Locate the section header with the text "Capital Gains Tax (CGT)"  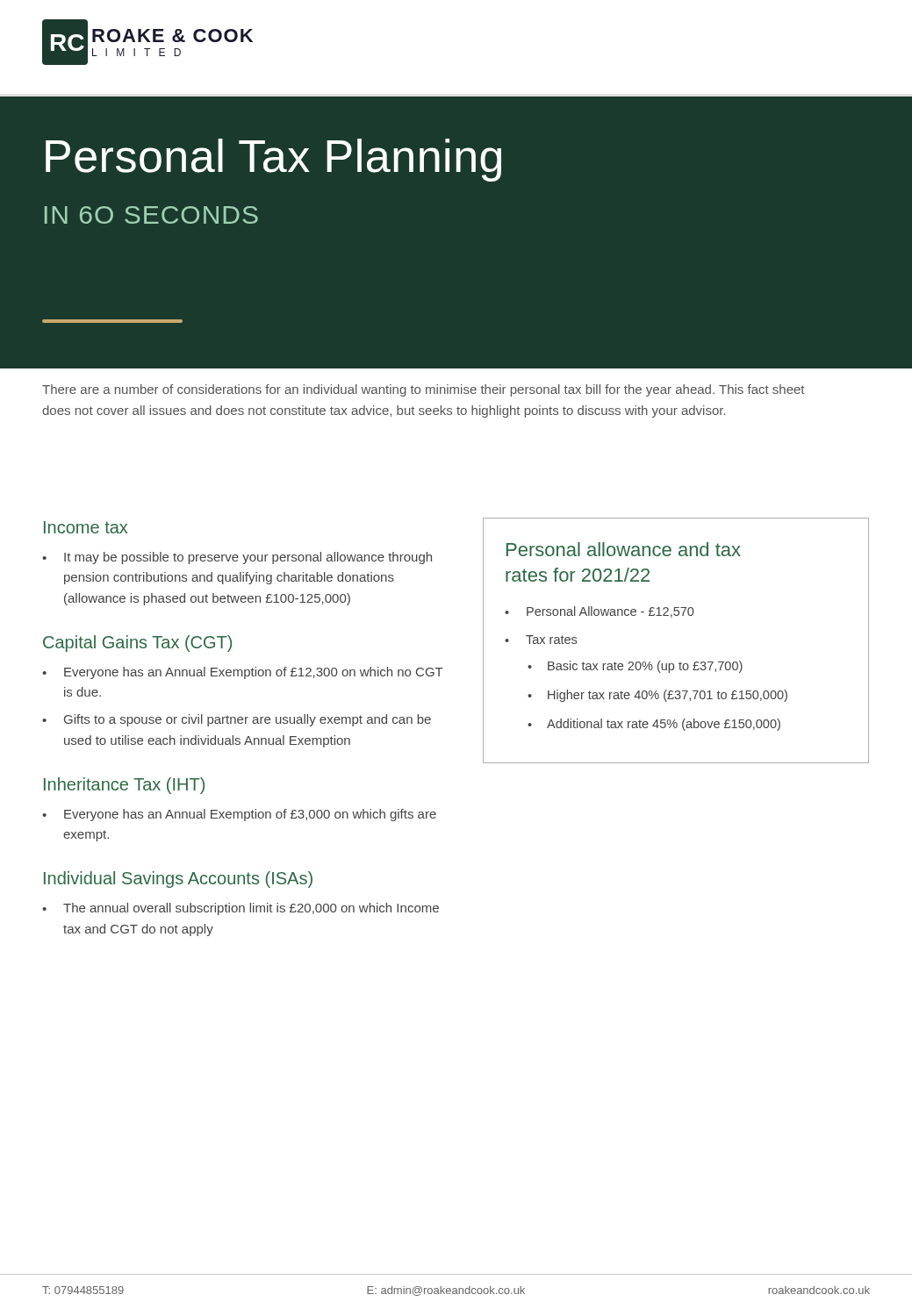[138, 642]
